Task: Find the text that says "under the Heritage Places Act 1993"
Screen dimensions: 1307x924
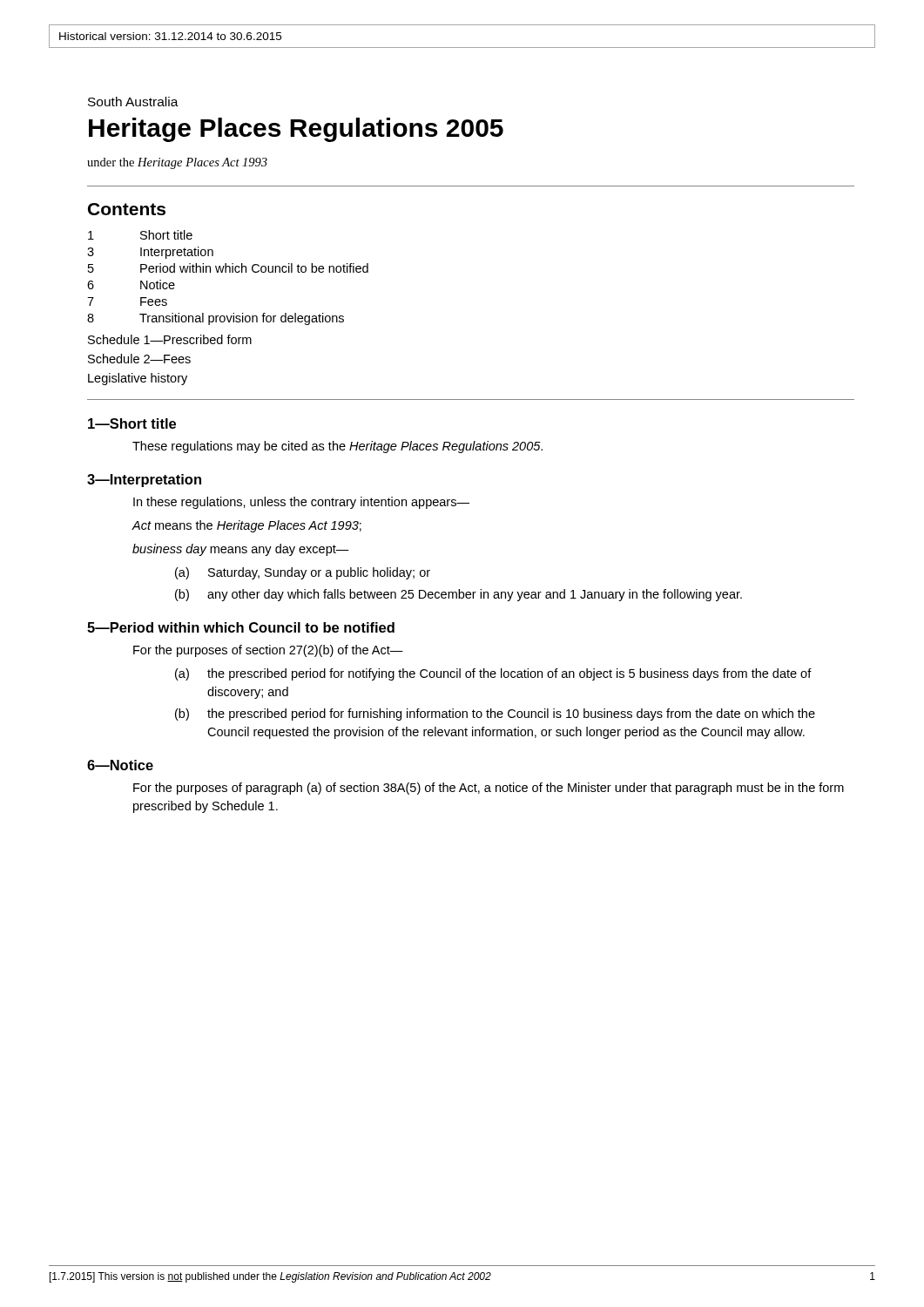Action: coord(177,162)
